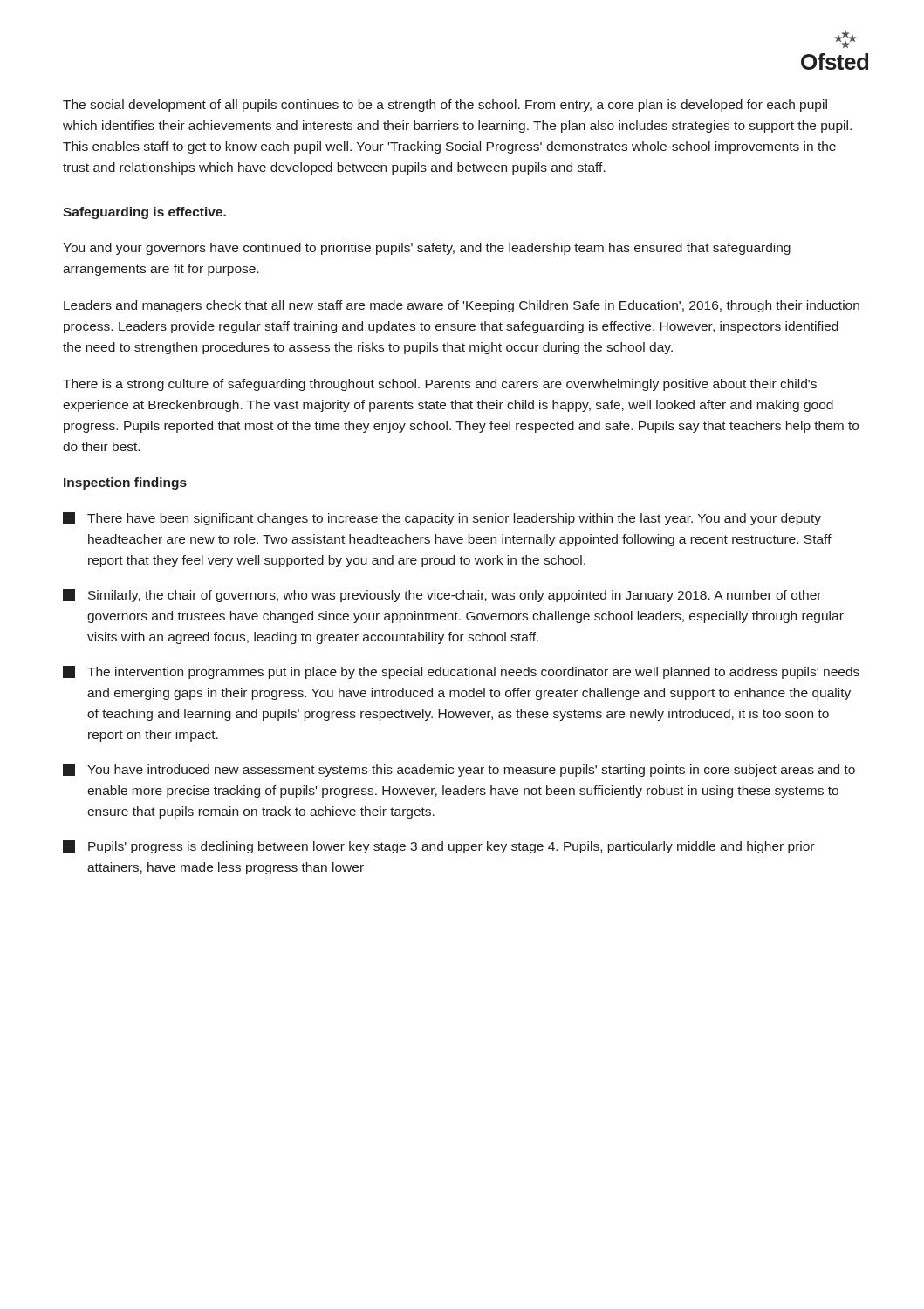
Task: Locate the block of text that opens with "Pupils' progress is declining between lower"
Action: (462, 857)
